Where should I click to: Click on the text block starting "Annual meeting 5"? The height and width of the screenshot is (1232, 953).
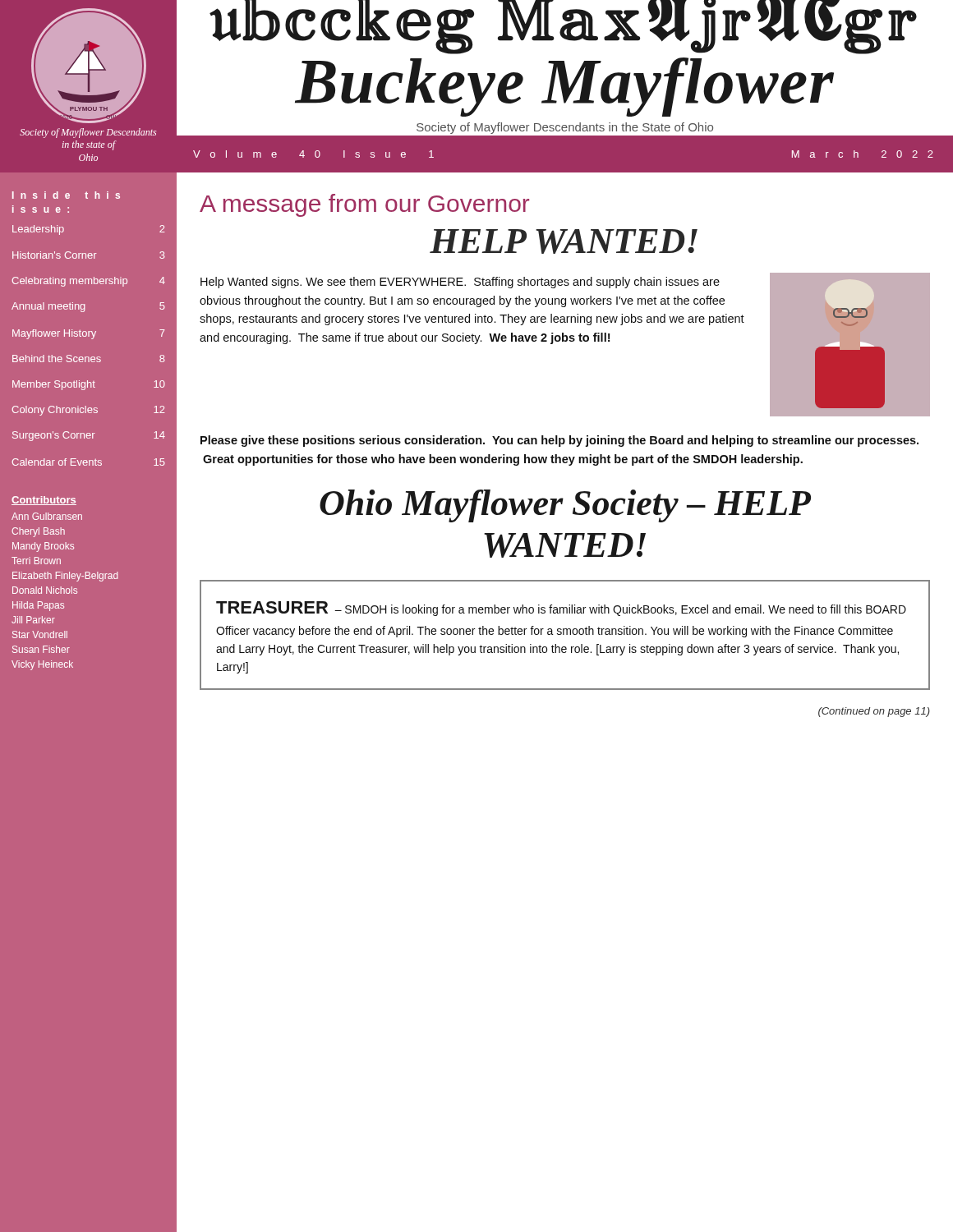[x=88, y=307]
